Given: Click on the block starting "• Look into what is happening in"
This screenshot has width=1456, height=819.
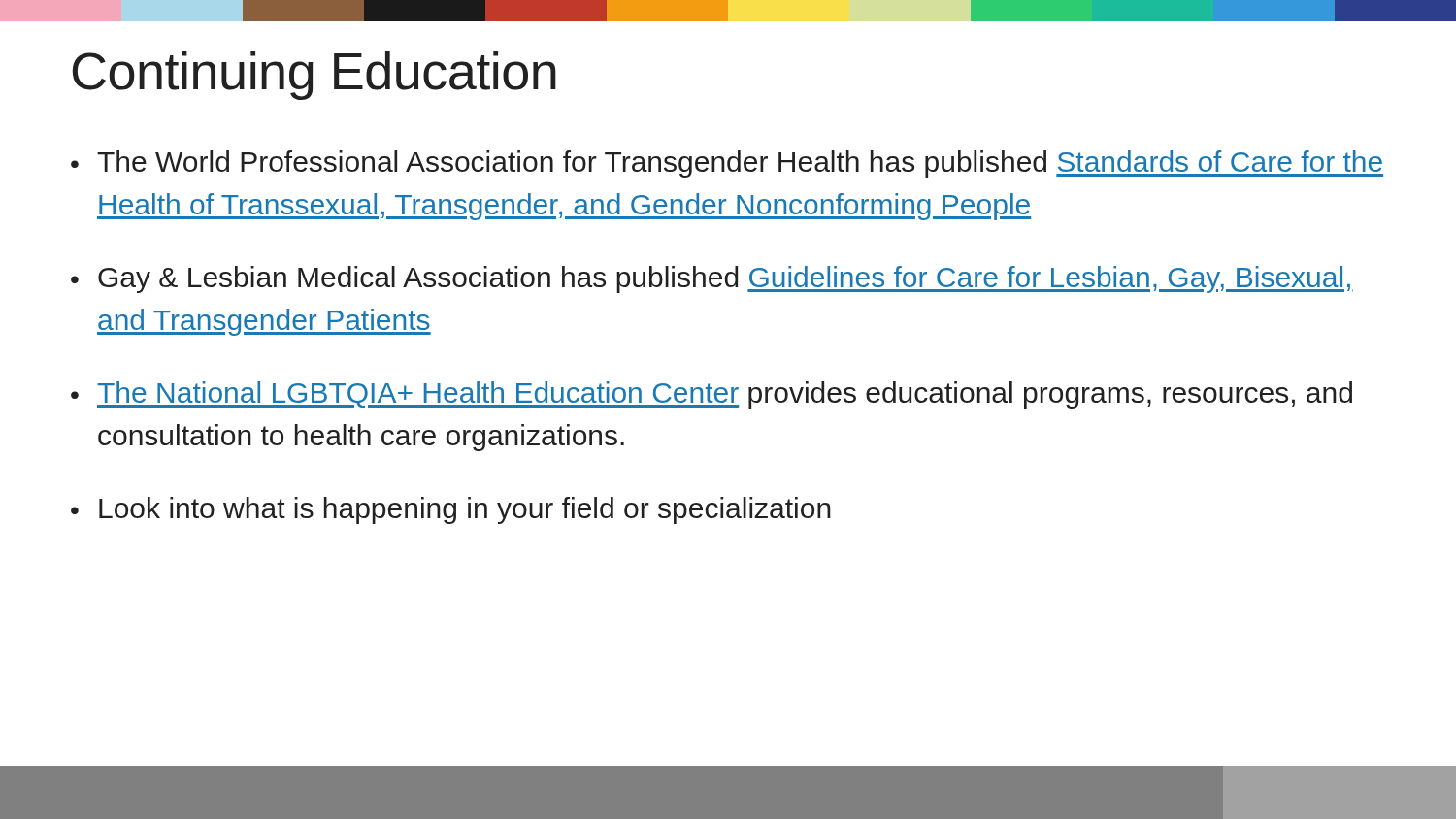Looking at the screenshot, I should click(x=735, y=509).
